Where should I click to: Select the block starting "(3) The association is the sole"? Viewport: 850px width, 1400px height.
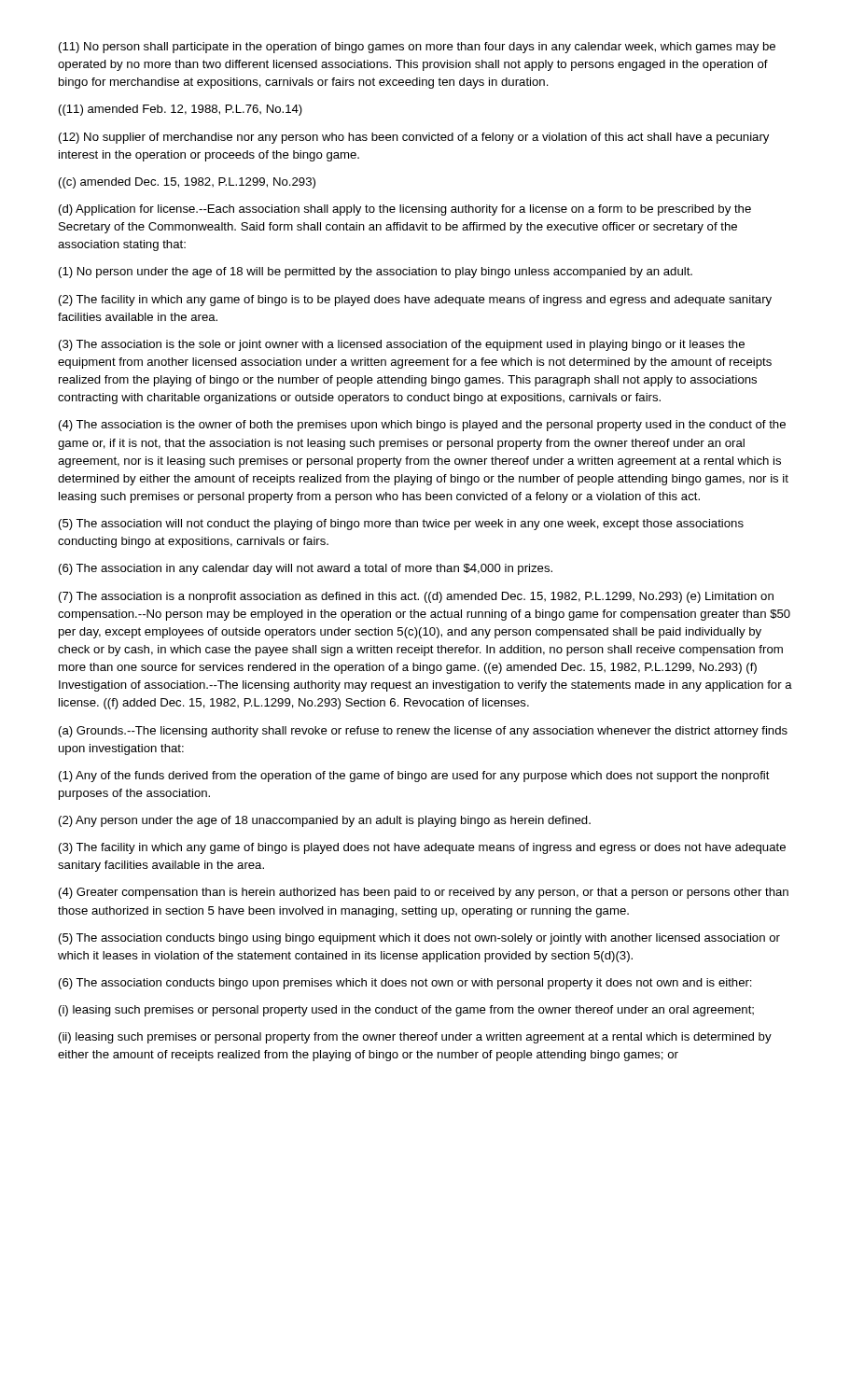tap(415, 371)
